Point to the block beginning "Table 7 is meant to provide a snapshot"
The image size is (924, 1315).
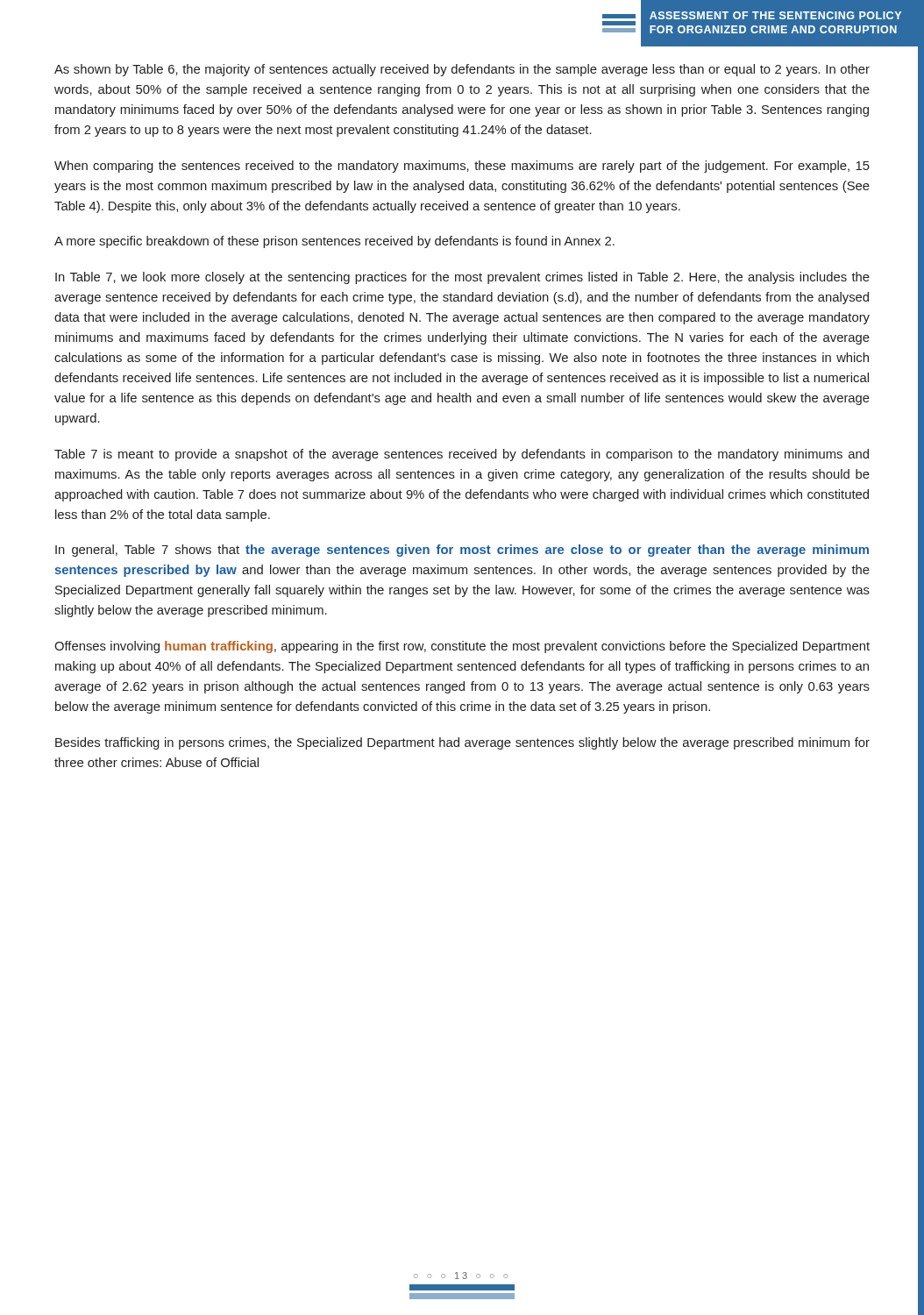pyautogui.click(x=462, y=484)
